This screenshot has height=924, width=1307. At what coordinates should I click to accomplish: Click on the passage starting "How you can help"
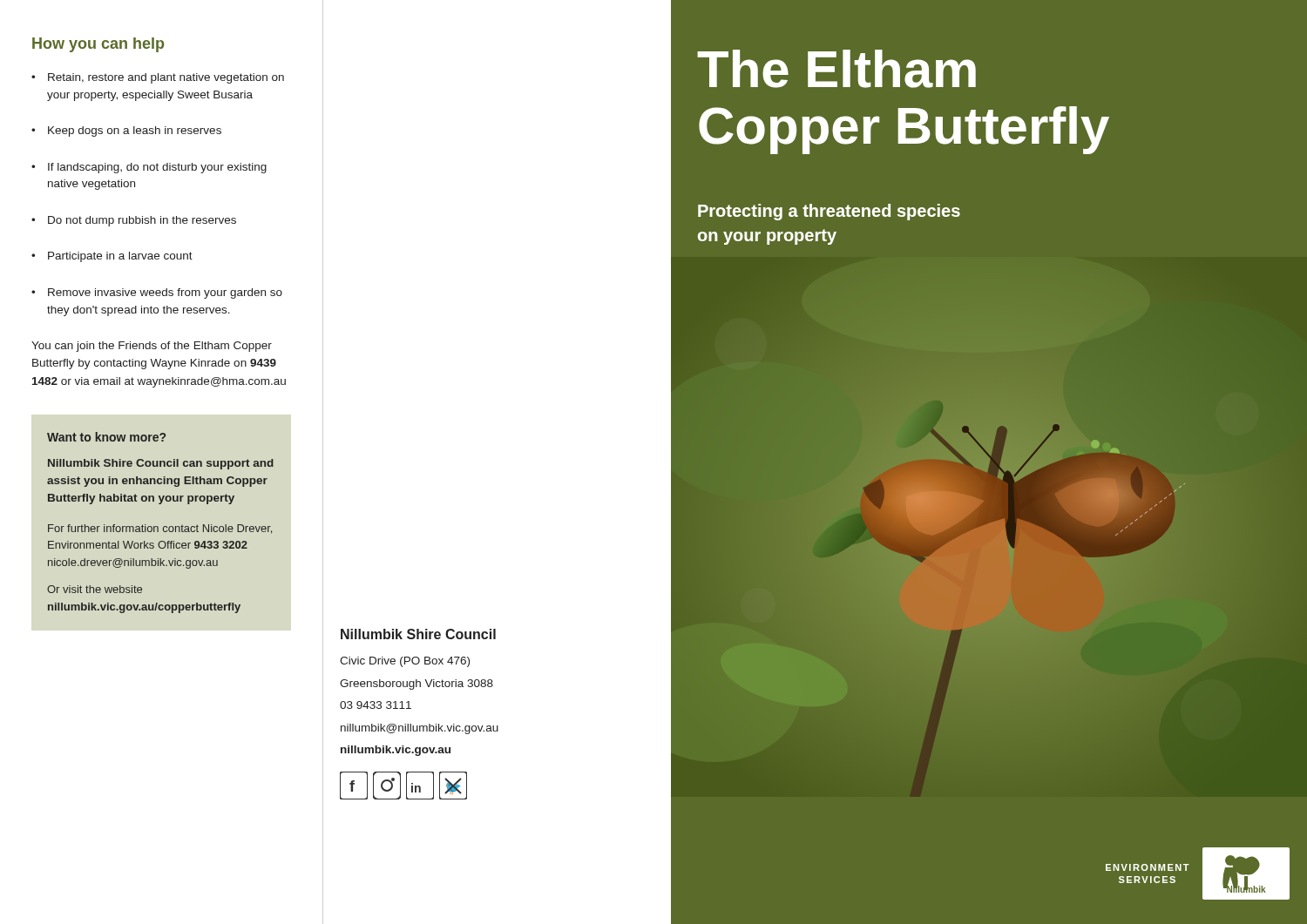click(161, 44)
